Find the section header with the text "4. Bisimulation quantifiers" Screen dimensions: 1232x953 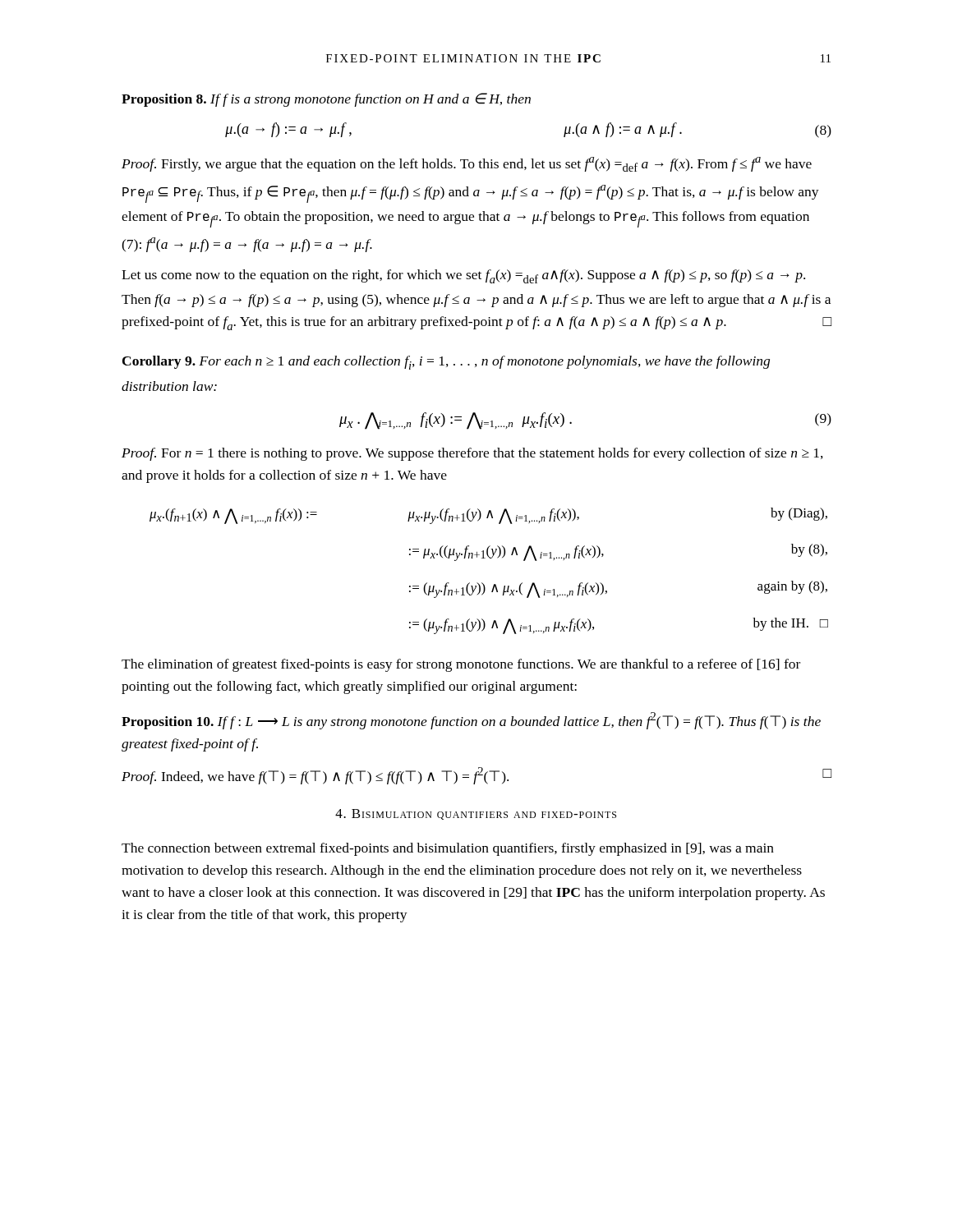coord(476,814)
